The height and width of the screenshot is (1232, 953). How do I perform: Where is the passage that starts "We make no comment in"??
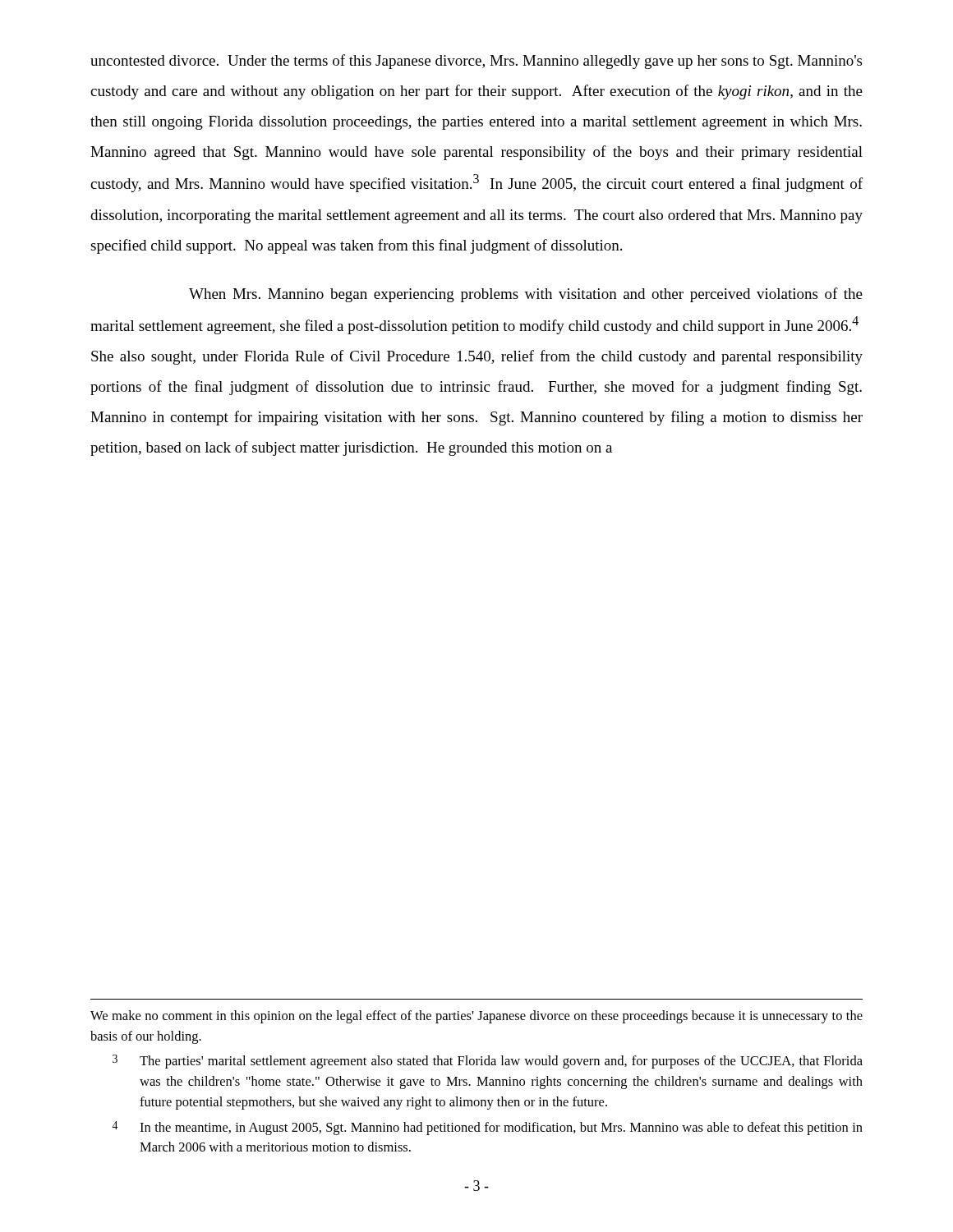click(476, 1026)
